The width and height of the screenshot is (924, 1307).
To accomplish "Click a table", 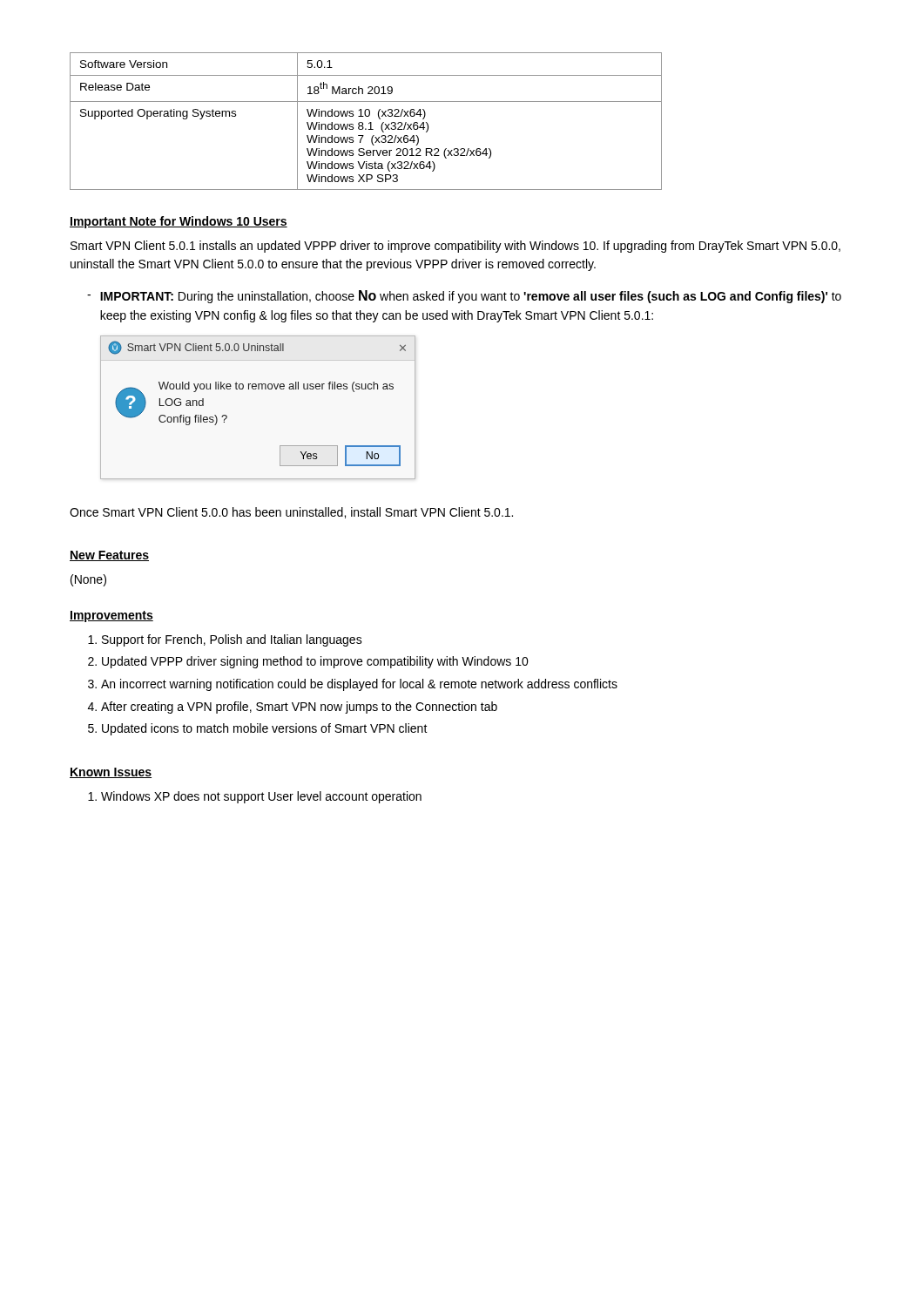I will pos(462,121).
